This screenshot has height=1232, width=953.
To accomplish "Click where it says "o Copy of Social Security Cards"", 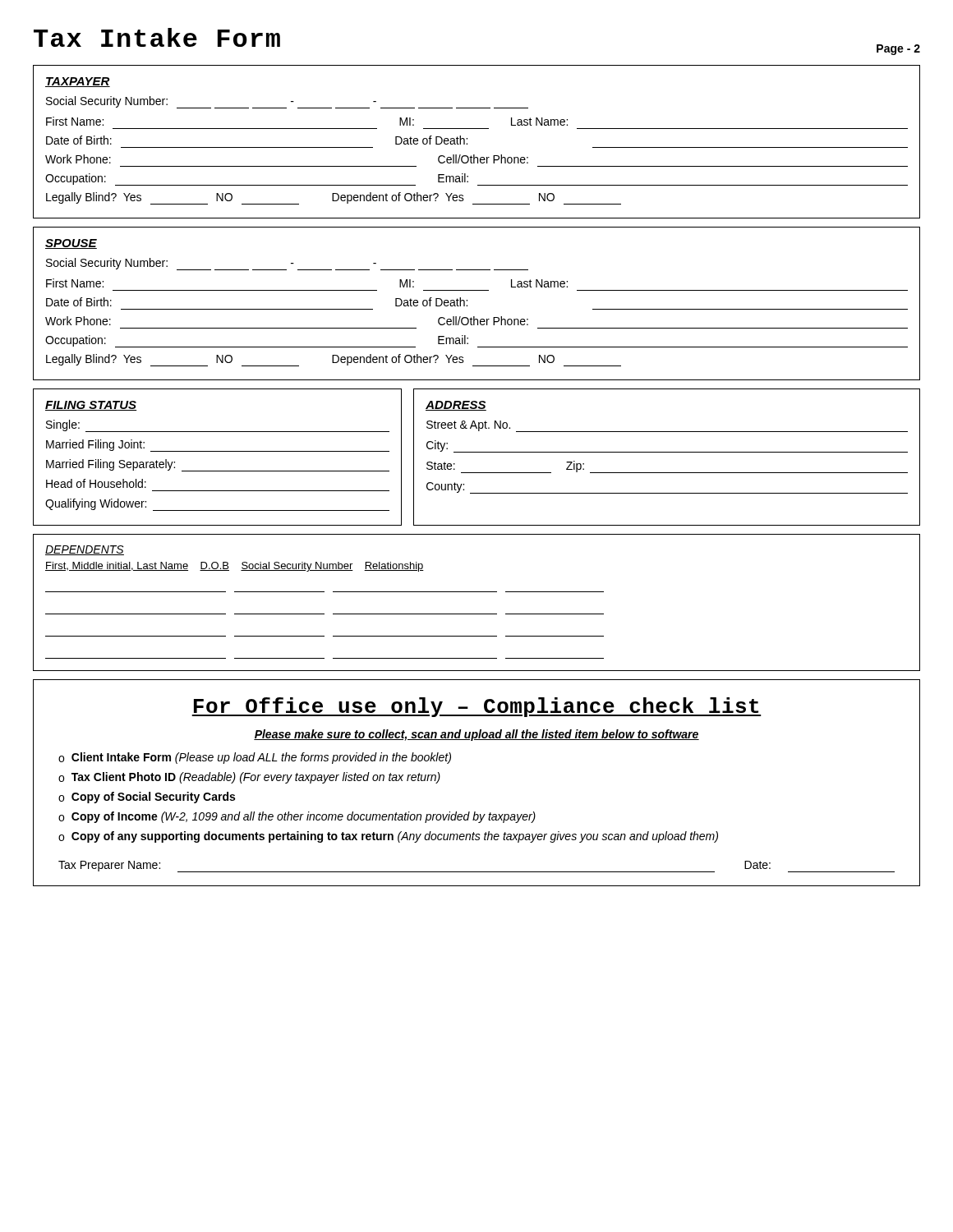I will point(147,797).
